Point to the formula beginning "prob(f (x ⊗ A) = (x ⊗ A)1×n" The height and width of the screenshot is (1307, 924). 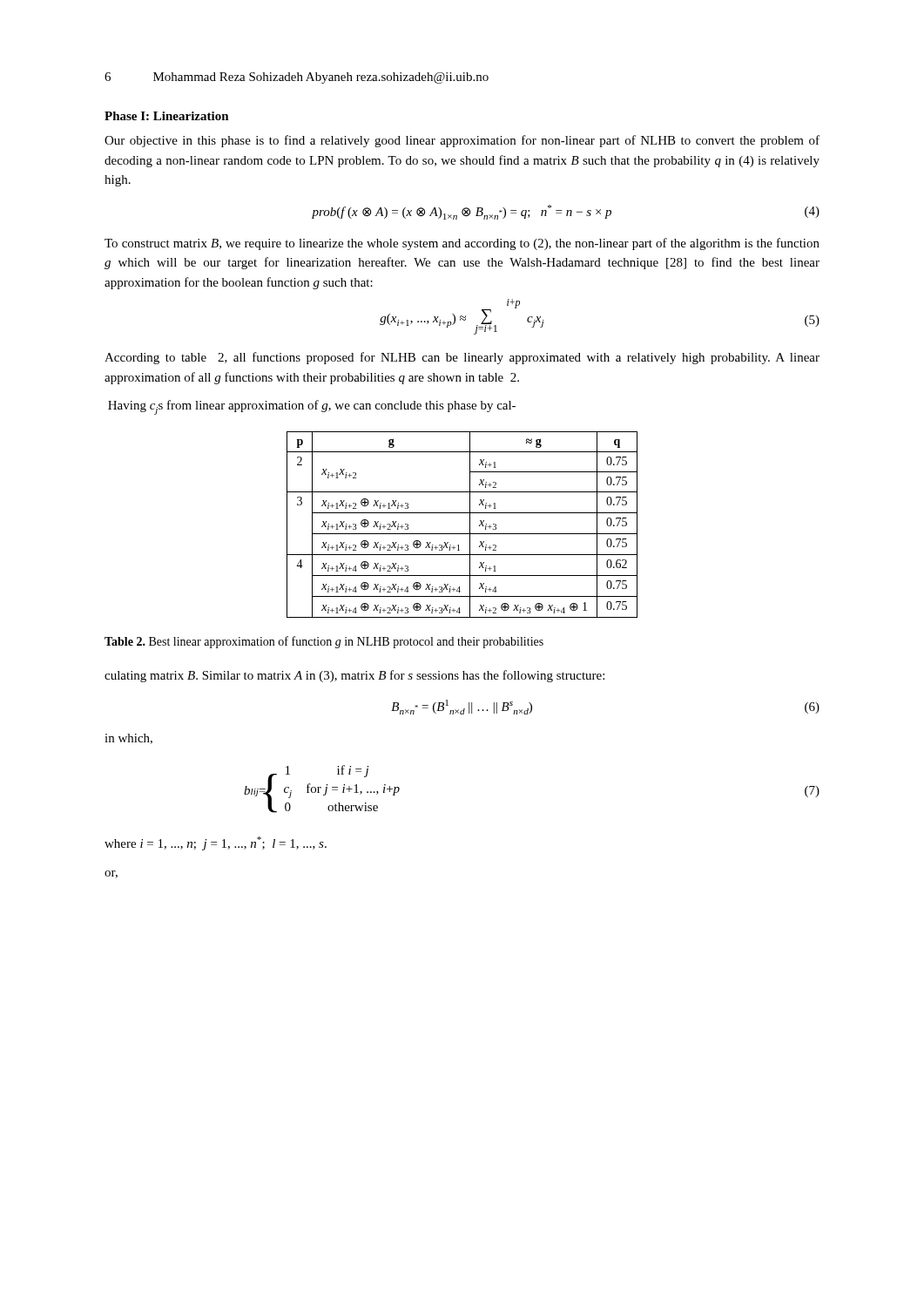click(566, 211)
